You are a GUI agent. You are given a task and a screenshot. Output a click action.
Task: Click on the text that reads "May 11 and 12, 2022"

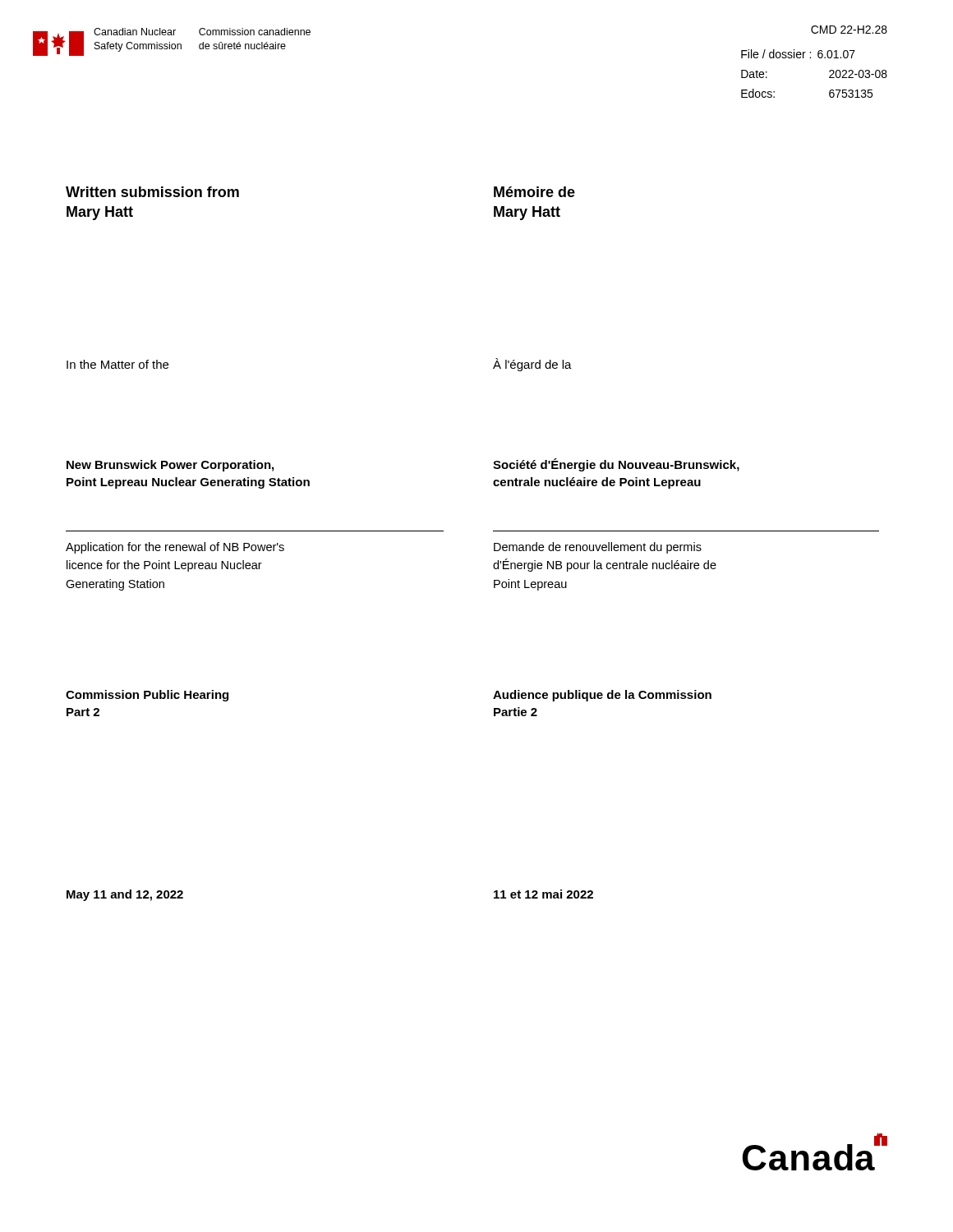pos(125,894)
